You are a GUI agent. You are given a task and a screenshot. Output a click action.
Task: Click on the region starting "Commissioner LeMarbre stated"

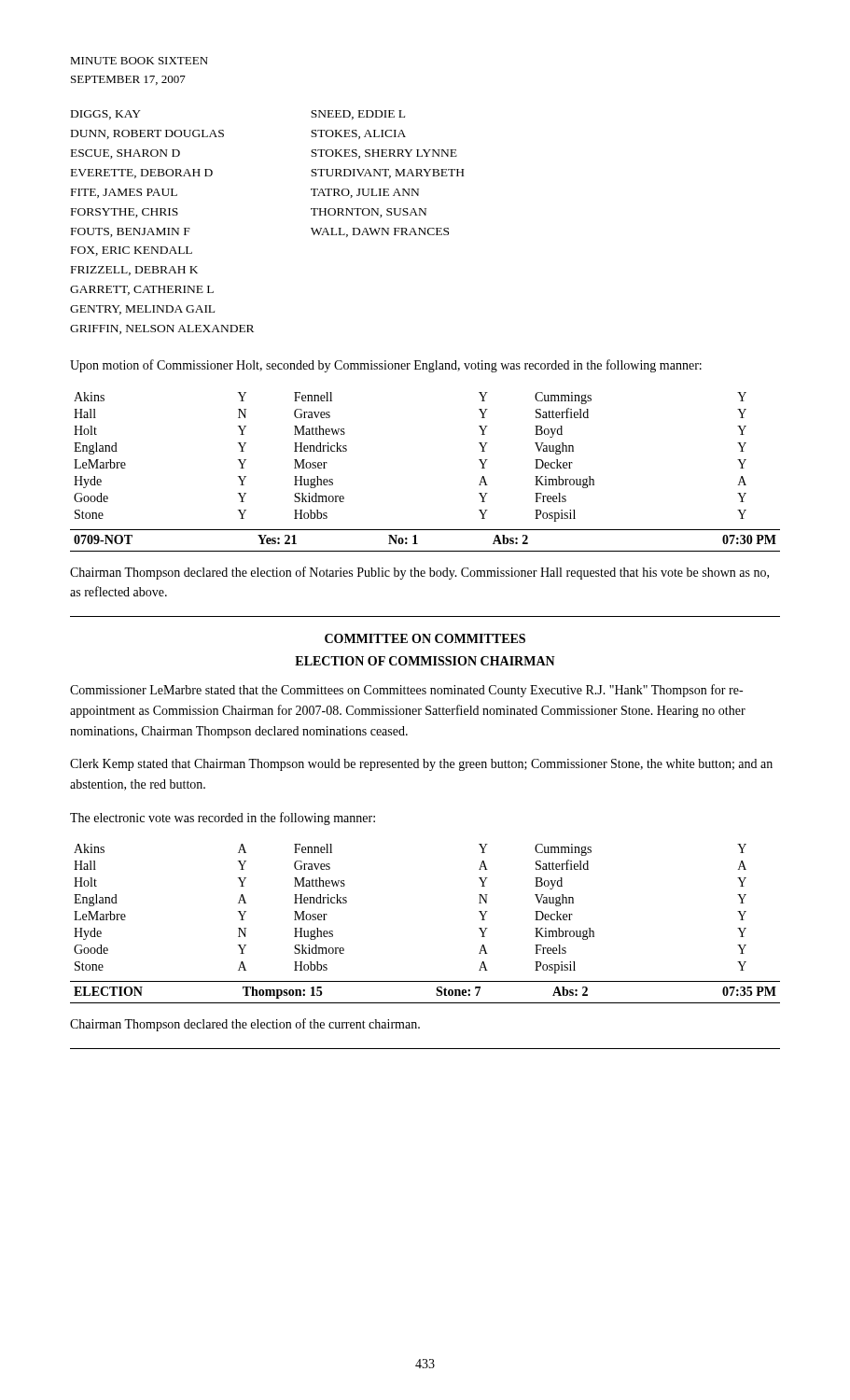click(x=408, y=711)
